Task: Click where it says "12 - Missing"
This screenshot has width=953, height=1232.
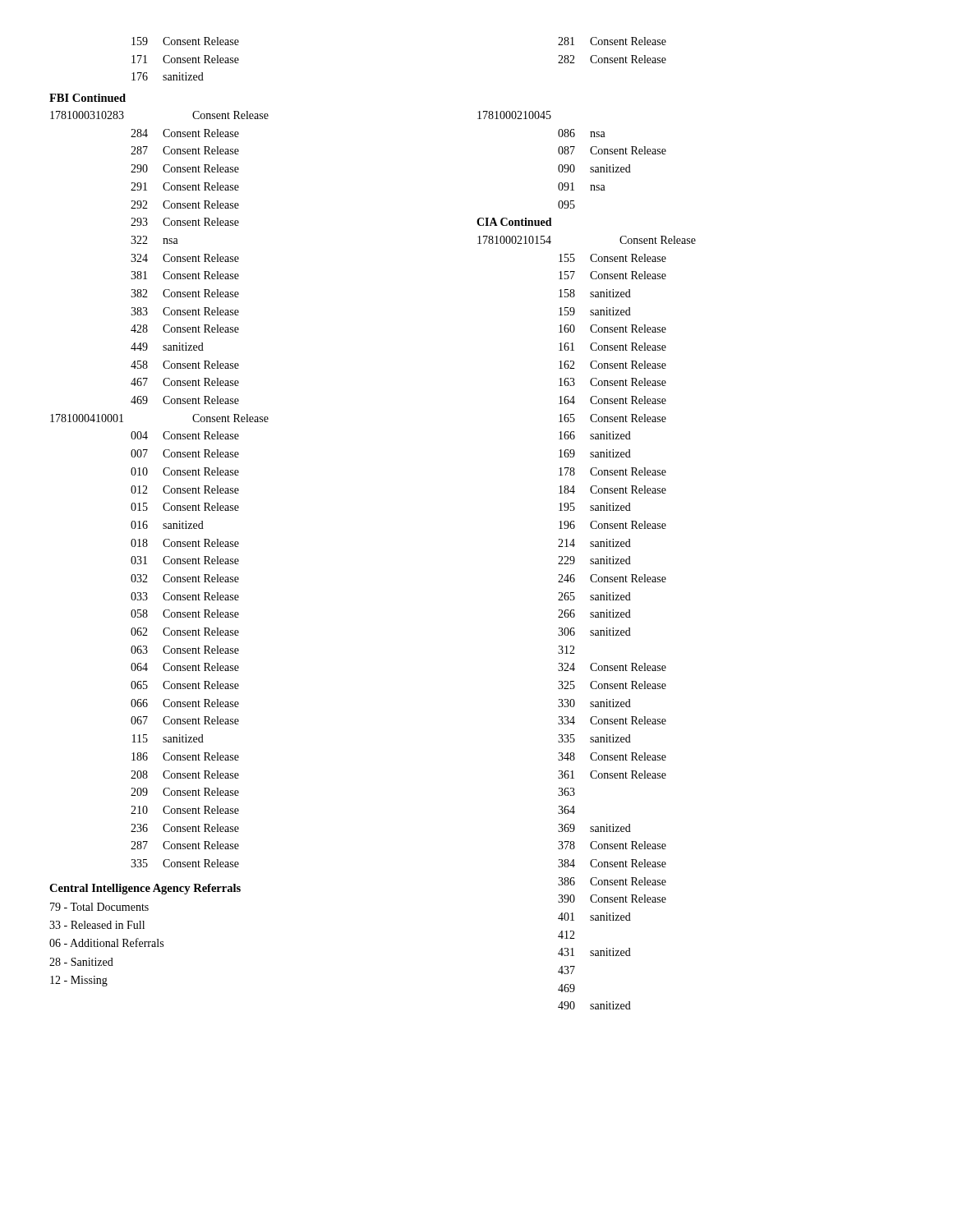Action: pos(78,980)
